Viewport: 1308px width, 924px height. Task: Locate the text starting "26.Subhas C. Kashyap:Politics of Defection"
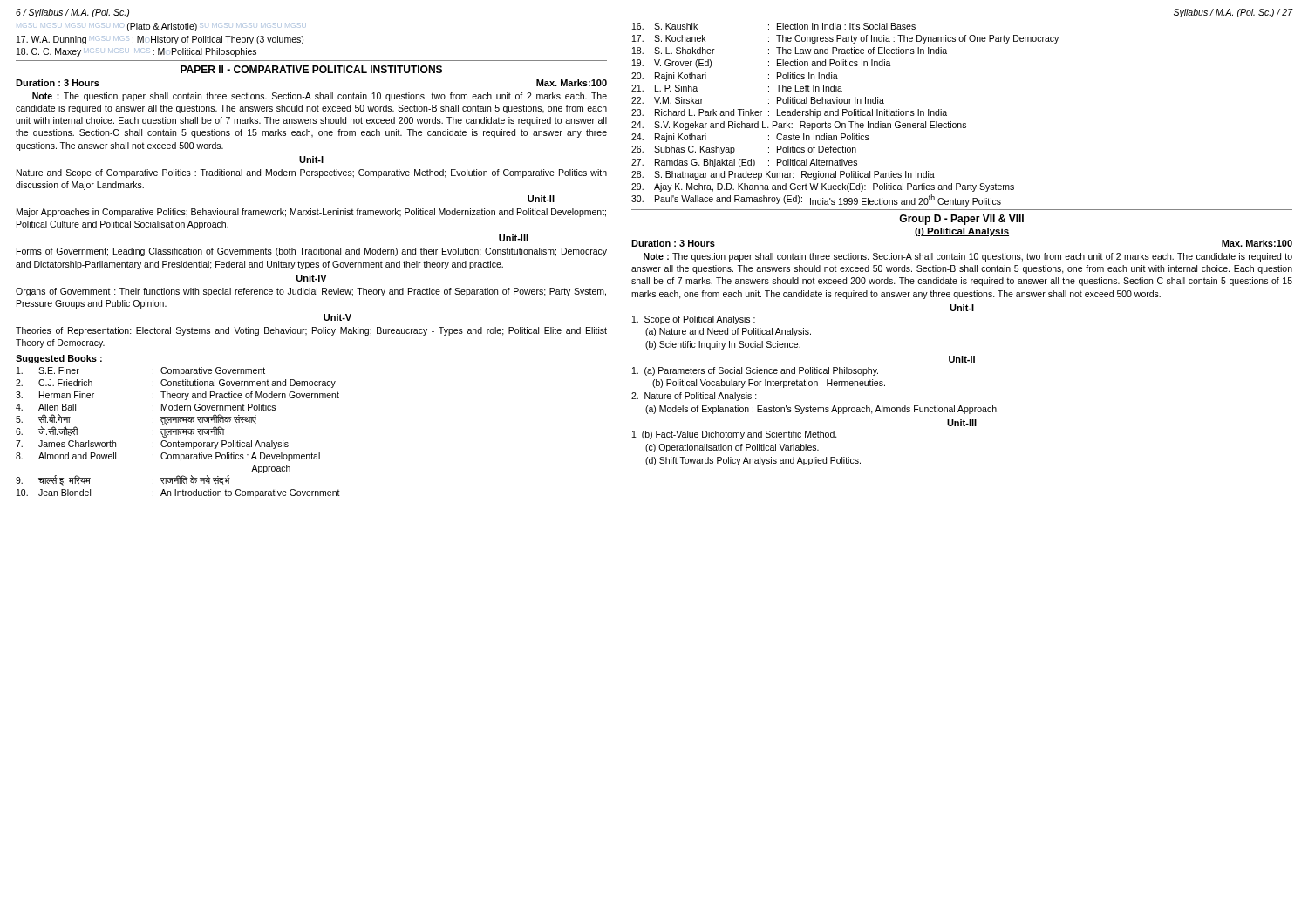click(x=689, y=150)
